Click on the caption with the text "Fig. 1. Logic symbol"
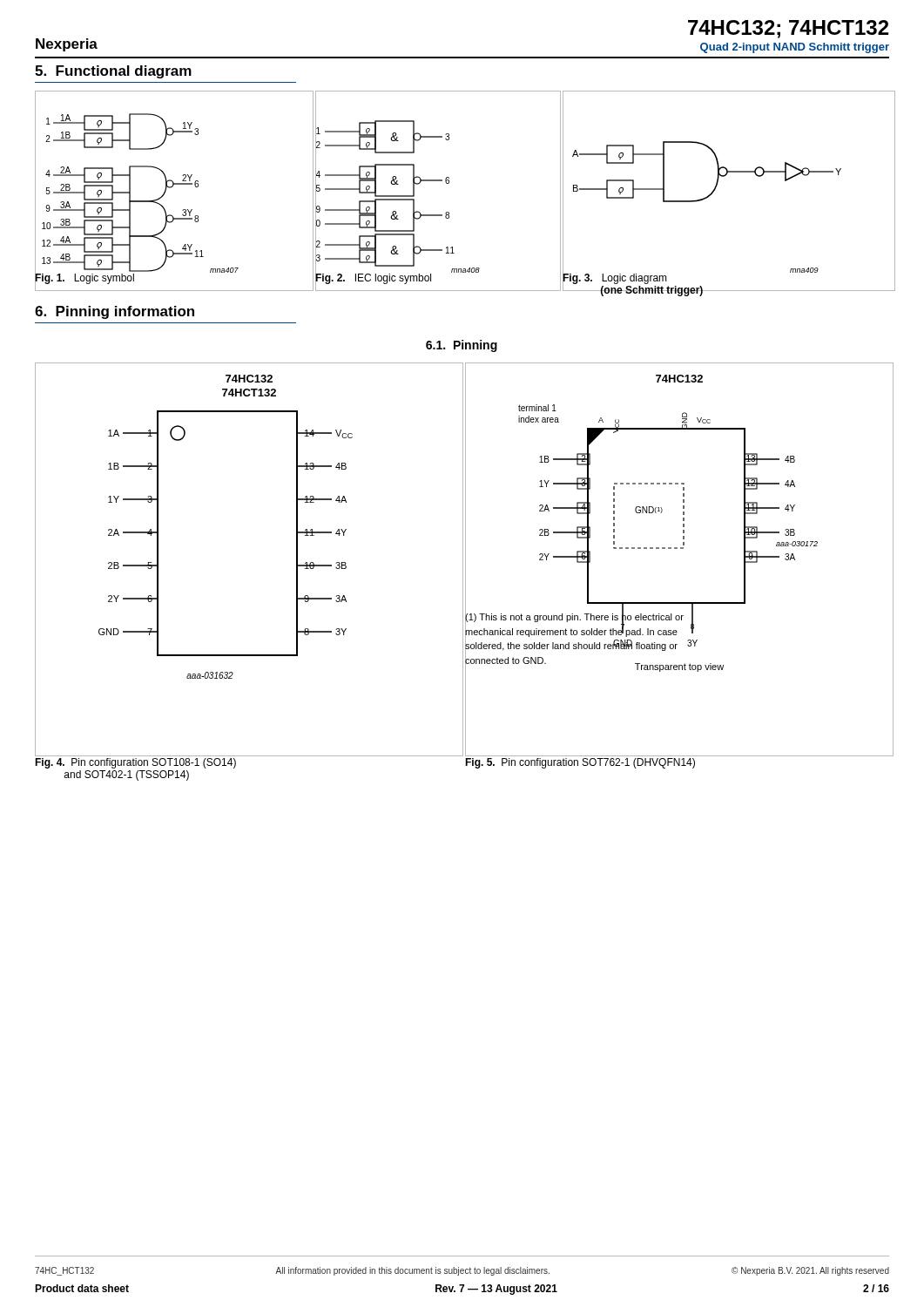 tap(85, 278)
